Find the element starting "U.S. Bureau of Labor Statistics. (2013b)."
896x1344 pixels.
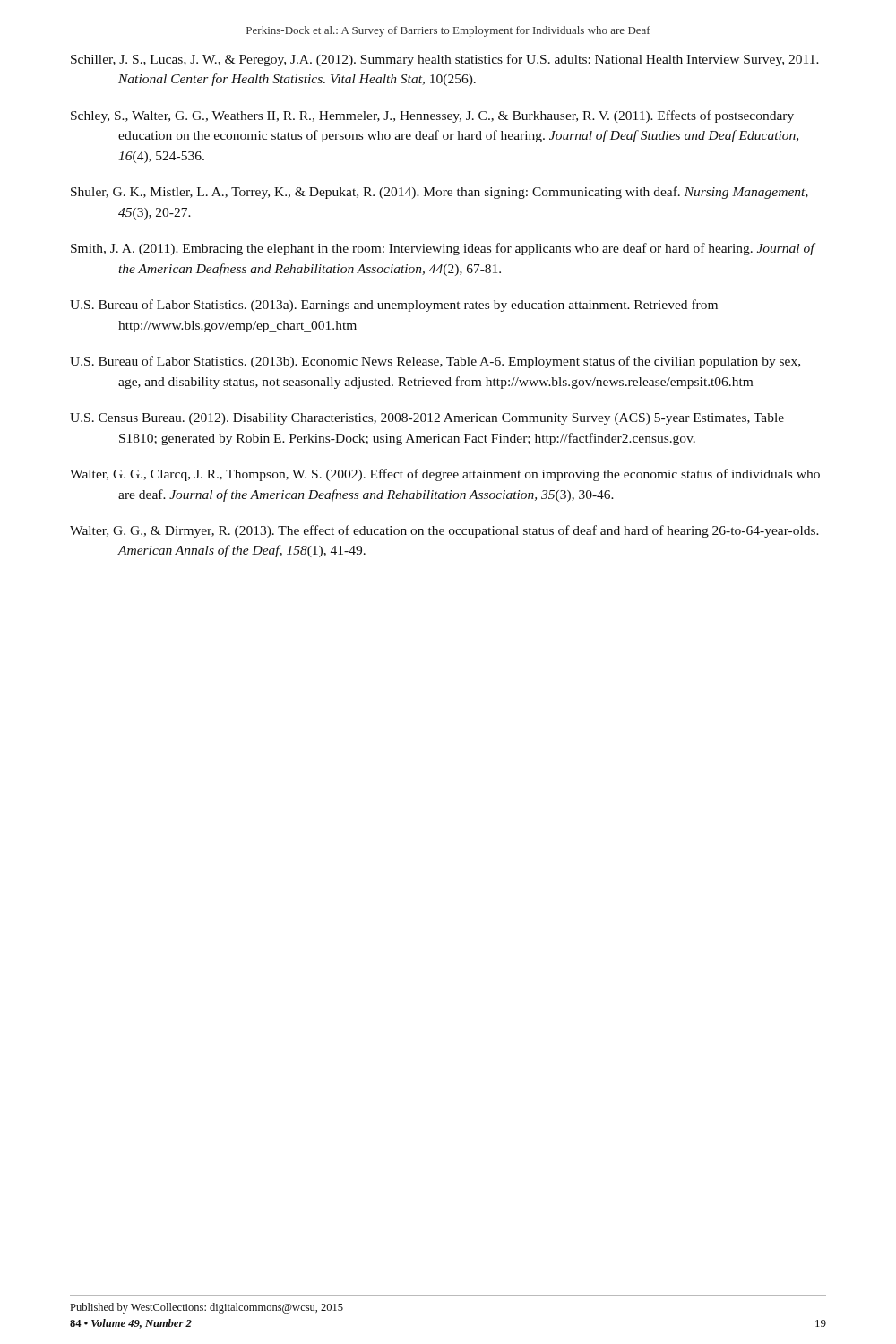tap(436, 371)
